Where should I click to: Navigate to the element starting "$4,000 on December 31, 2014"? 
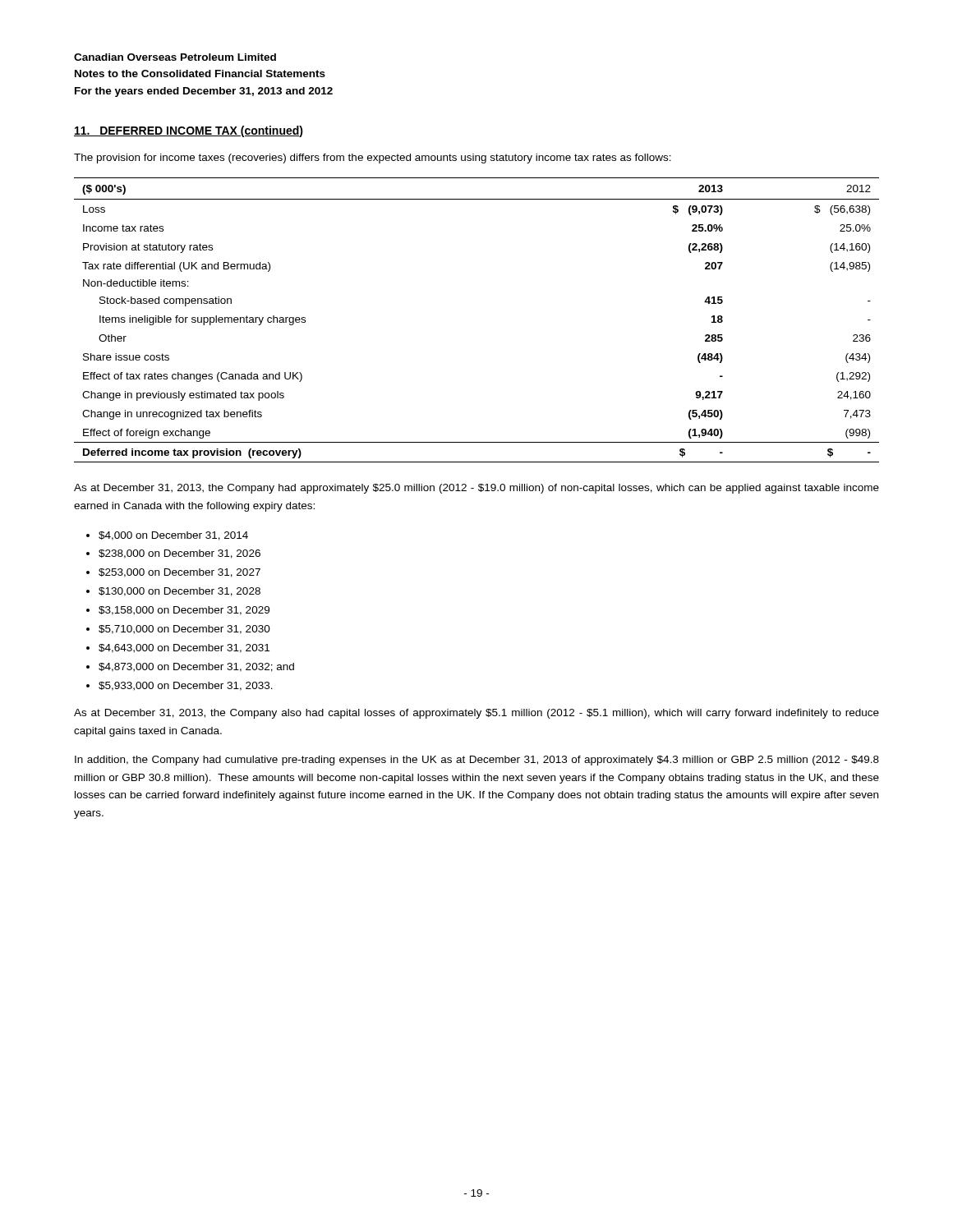173,535
